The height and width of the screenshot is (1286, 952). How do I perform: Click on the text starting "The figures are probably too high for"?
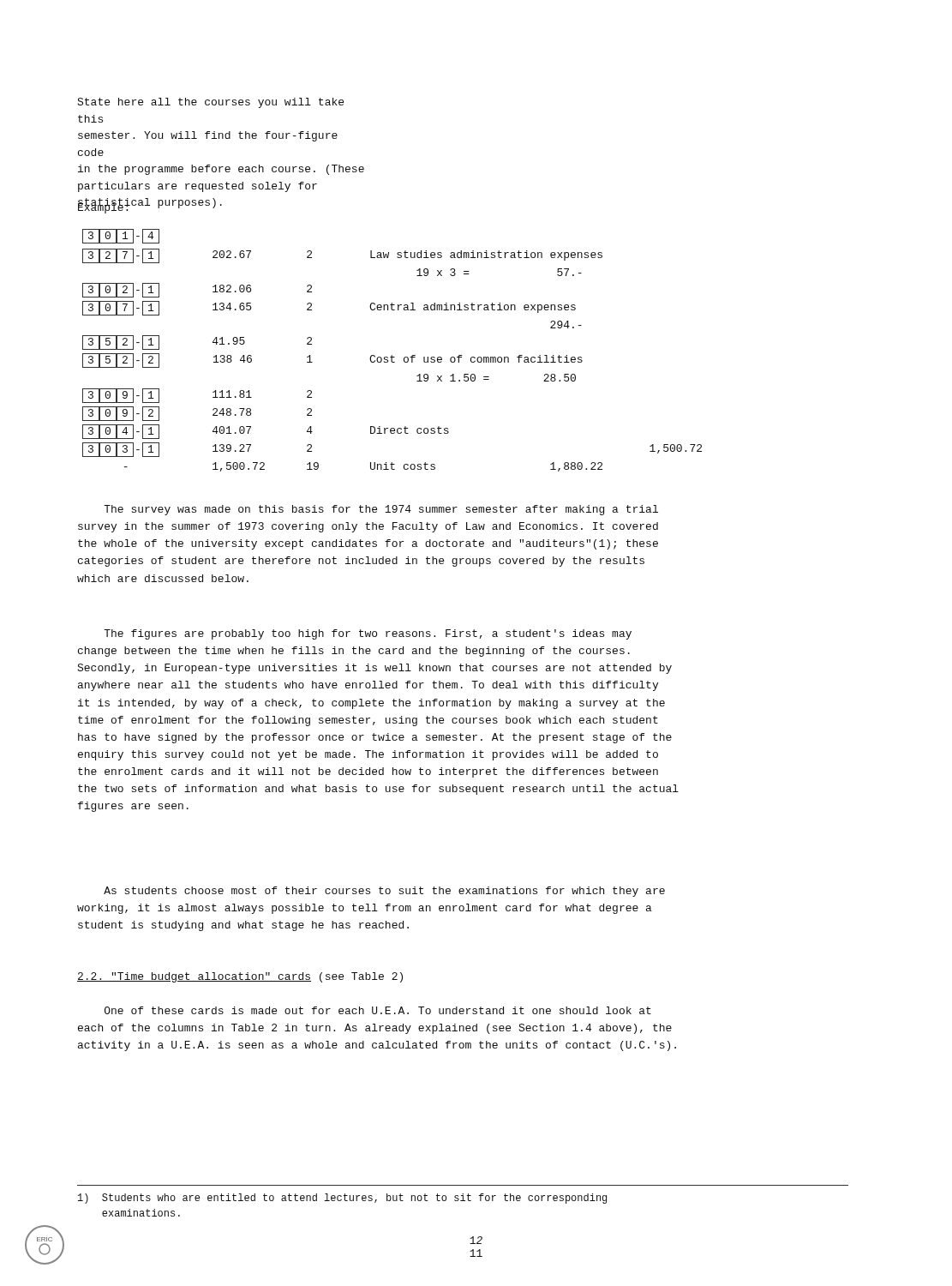click(x=378, y=720)
